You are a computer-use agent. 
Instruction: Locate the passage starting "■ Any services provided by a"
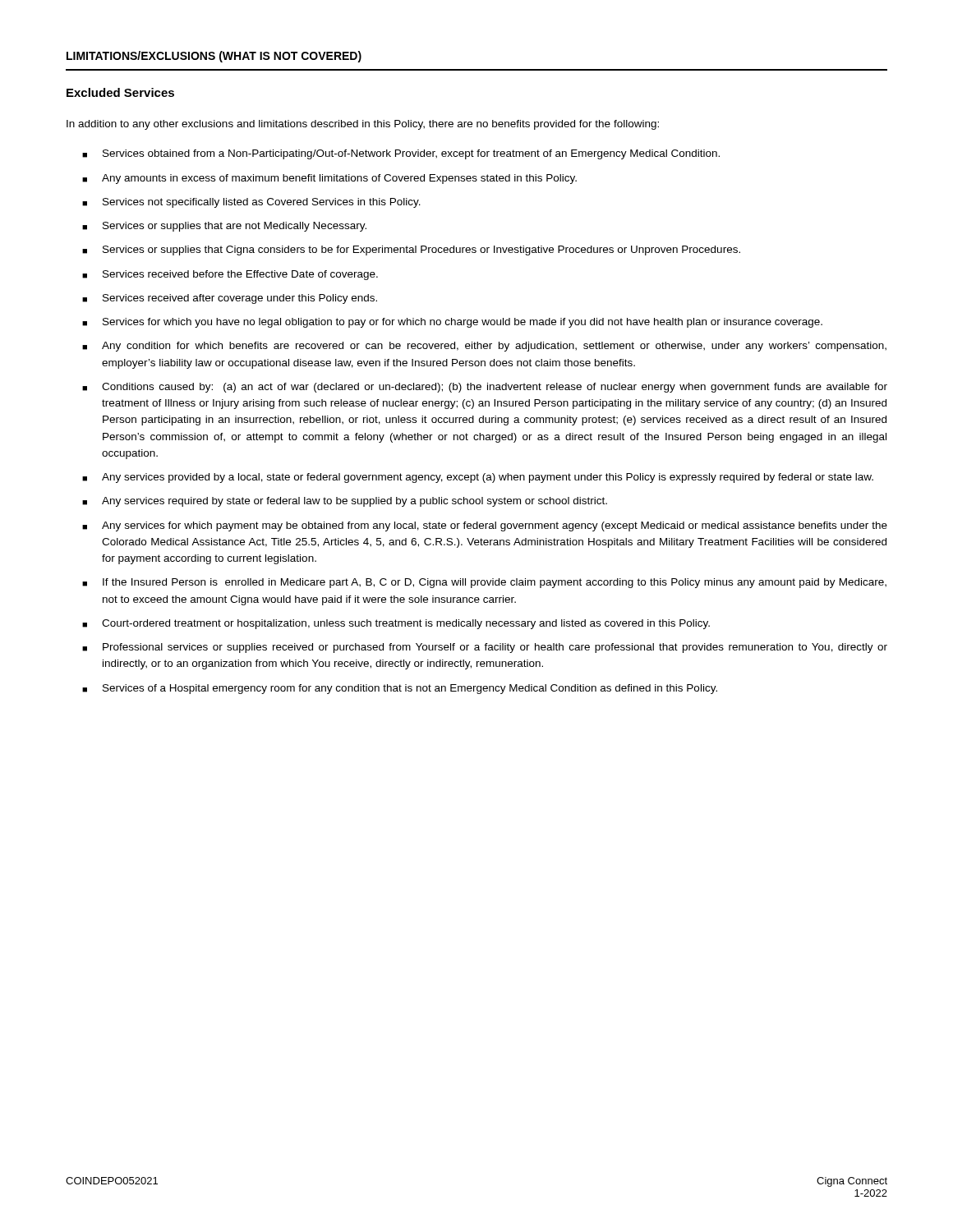click(x=485, y=477)
